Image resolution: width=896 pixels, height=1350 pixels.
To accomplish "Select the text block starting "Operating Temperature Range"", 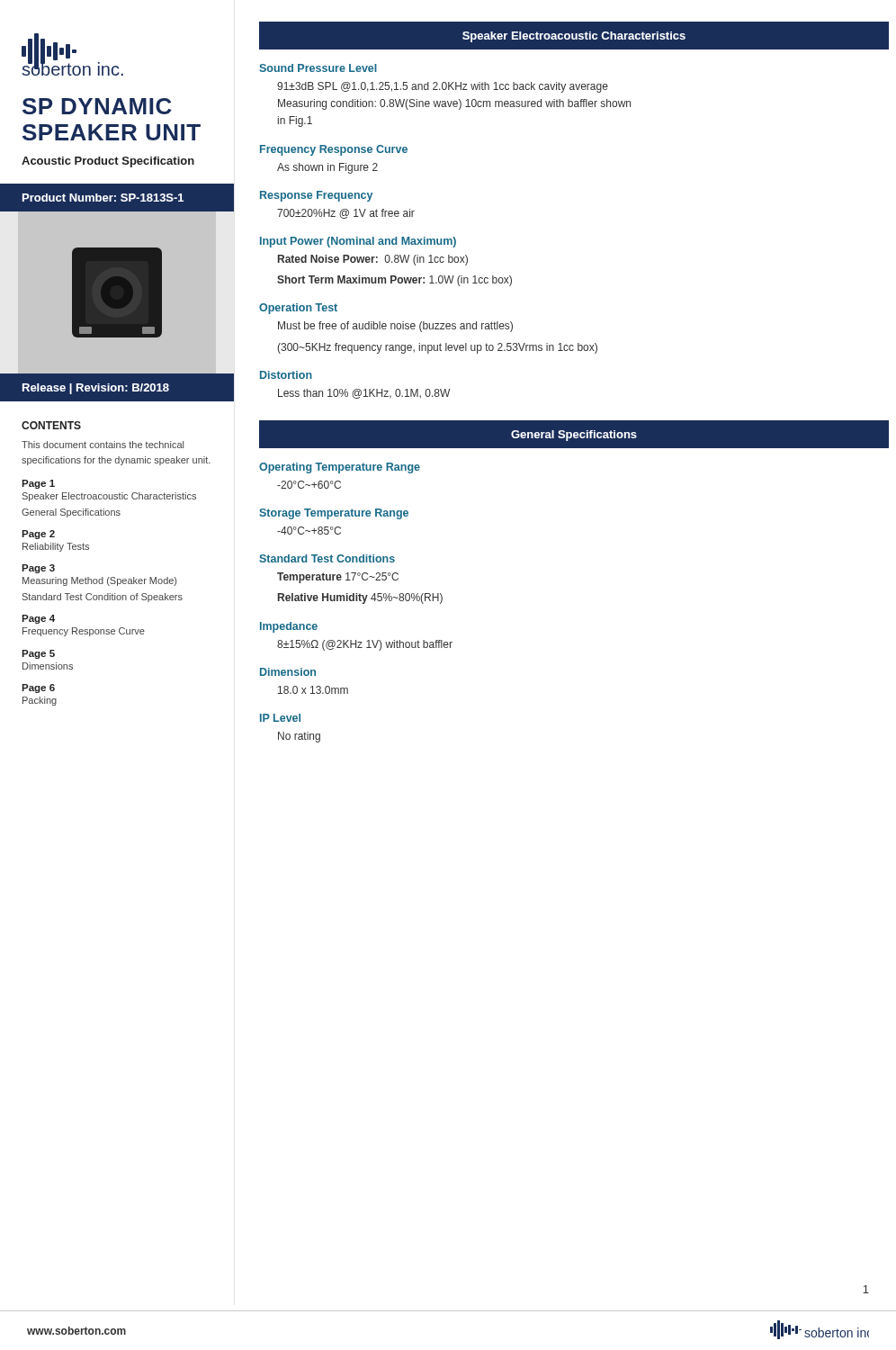I will click(340, 467).
